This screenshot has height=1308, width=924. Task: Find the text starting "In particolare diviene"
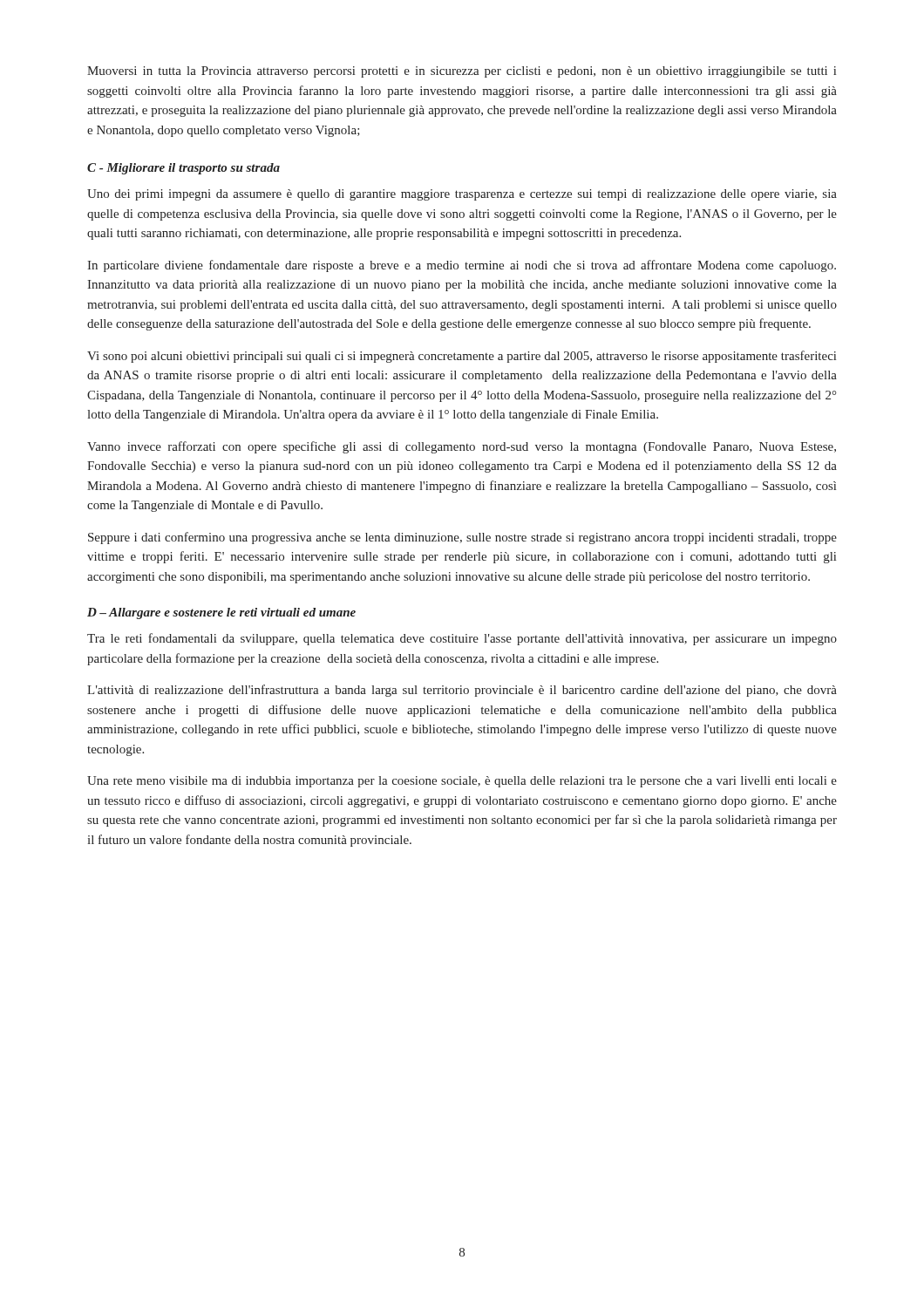(462, 294)
